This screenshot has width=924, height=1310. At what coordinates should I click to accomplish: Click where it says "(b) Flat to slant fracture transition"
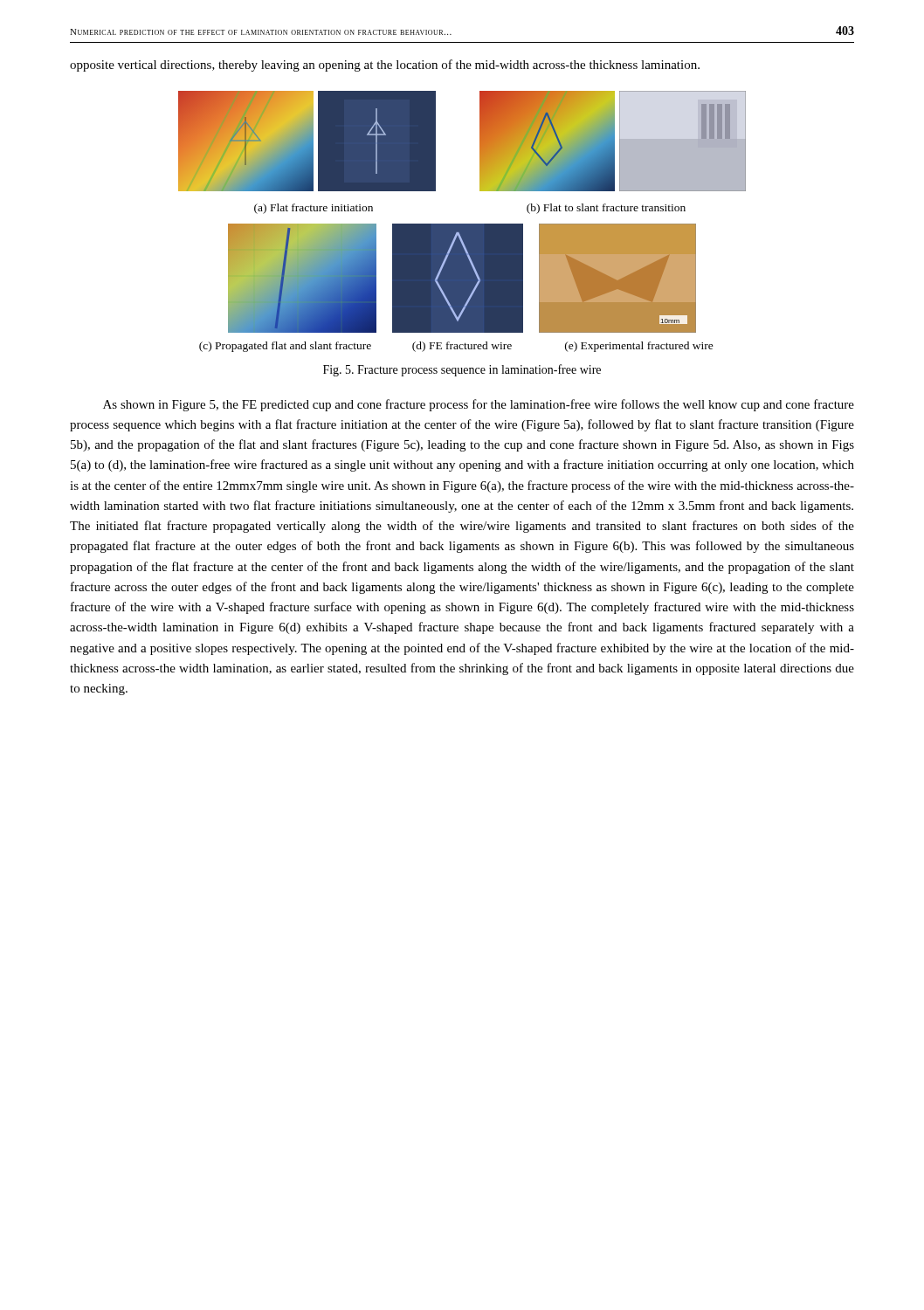(606, 207)
